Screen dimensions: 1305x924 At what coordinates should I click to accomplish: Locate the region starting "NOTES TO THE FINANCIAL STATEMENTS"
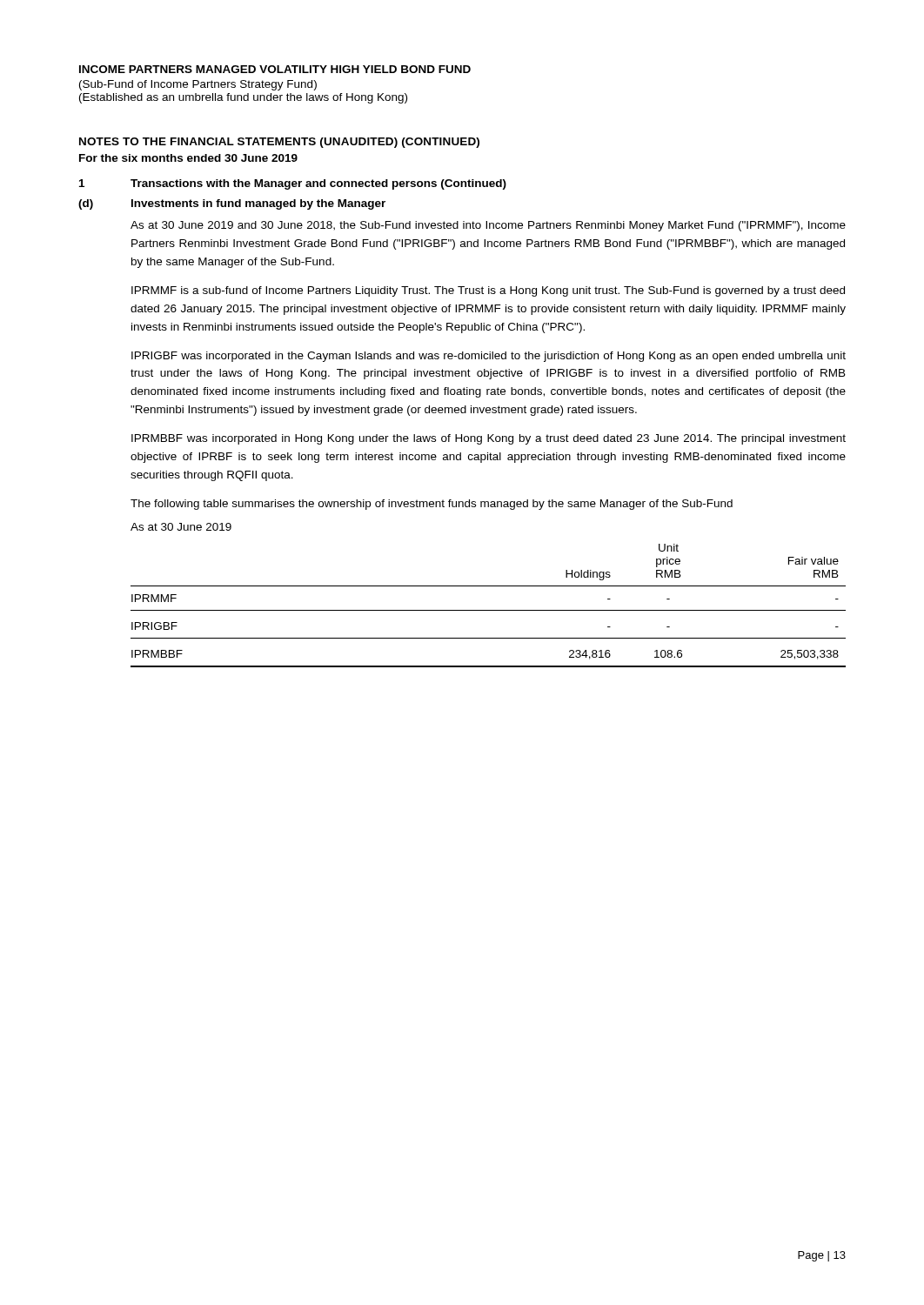(279, 141)
